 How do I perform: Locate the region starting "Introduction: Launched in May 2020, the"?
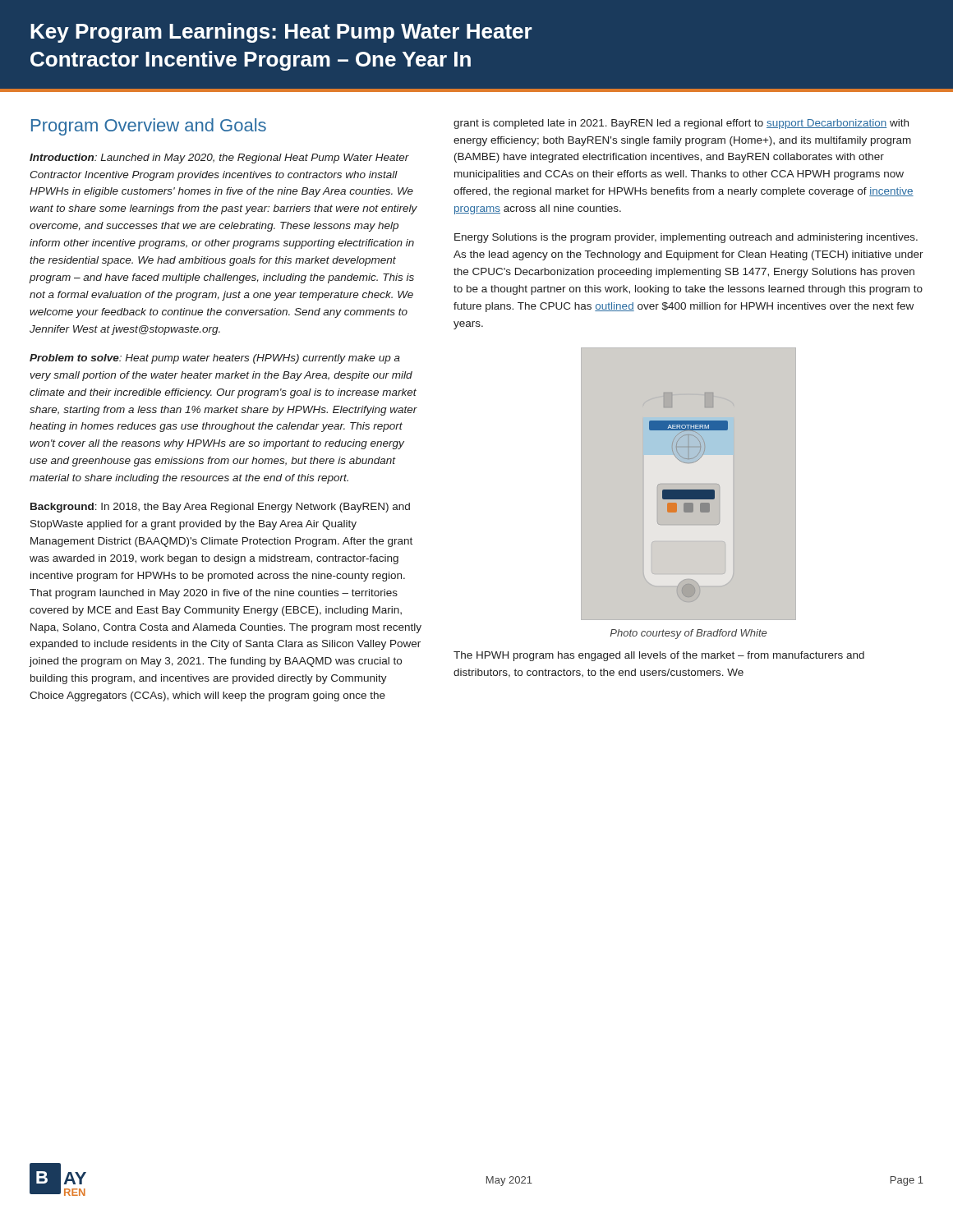(x=223, y=243)
